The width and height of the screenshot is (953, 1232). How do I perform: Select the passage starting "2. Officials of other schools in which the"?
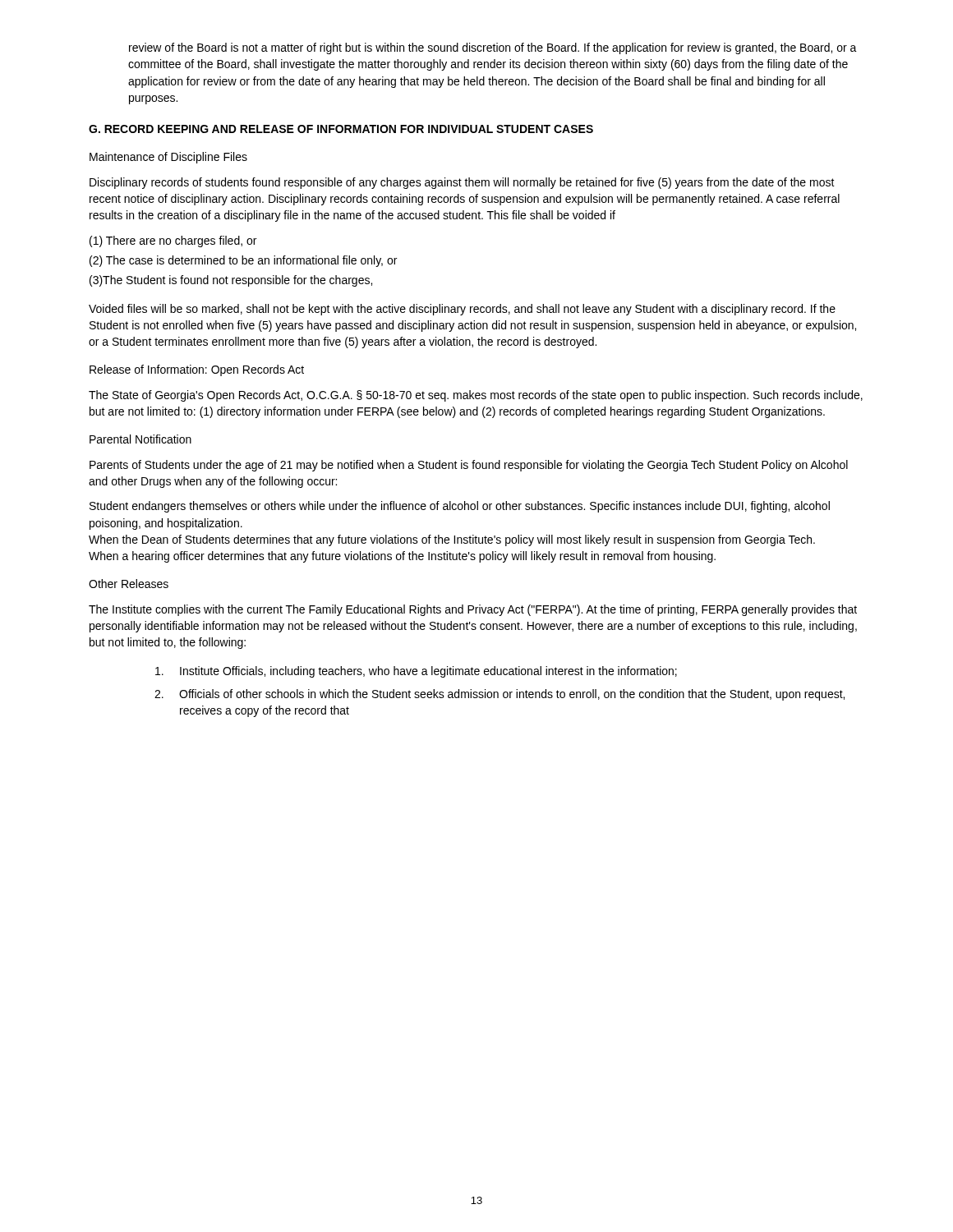tap(509, 702)
